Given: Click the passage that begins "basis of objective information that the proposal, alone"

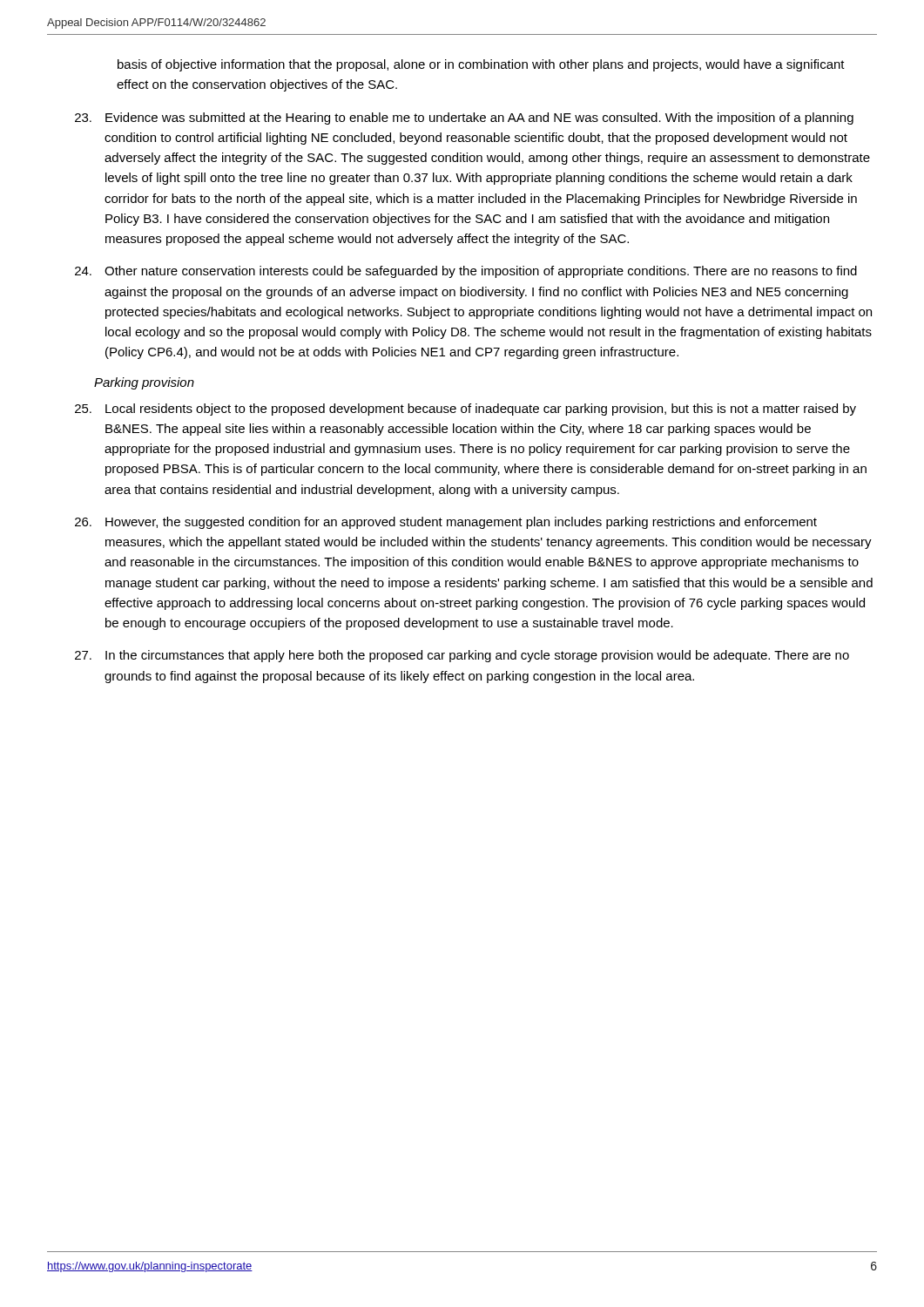Looking at the screenshot, I should point(481,74).
